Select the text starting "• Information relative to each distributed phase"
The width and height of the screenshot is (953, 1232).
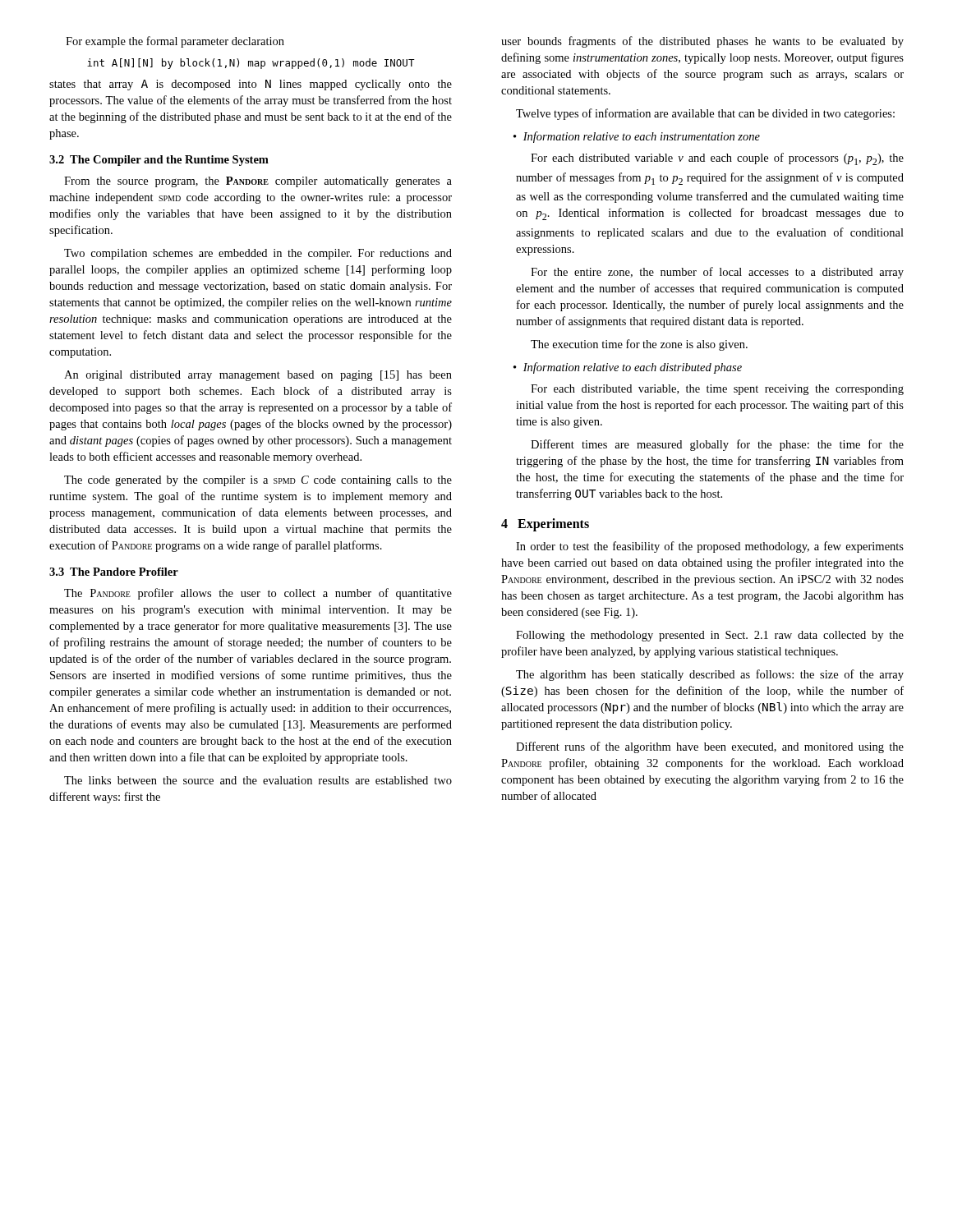coord(627,367)
